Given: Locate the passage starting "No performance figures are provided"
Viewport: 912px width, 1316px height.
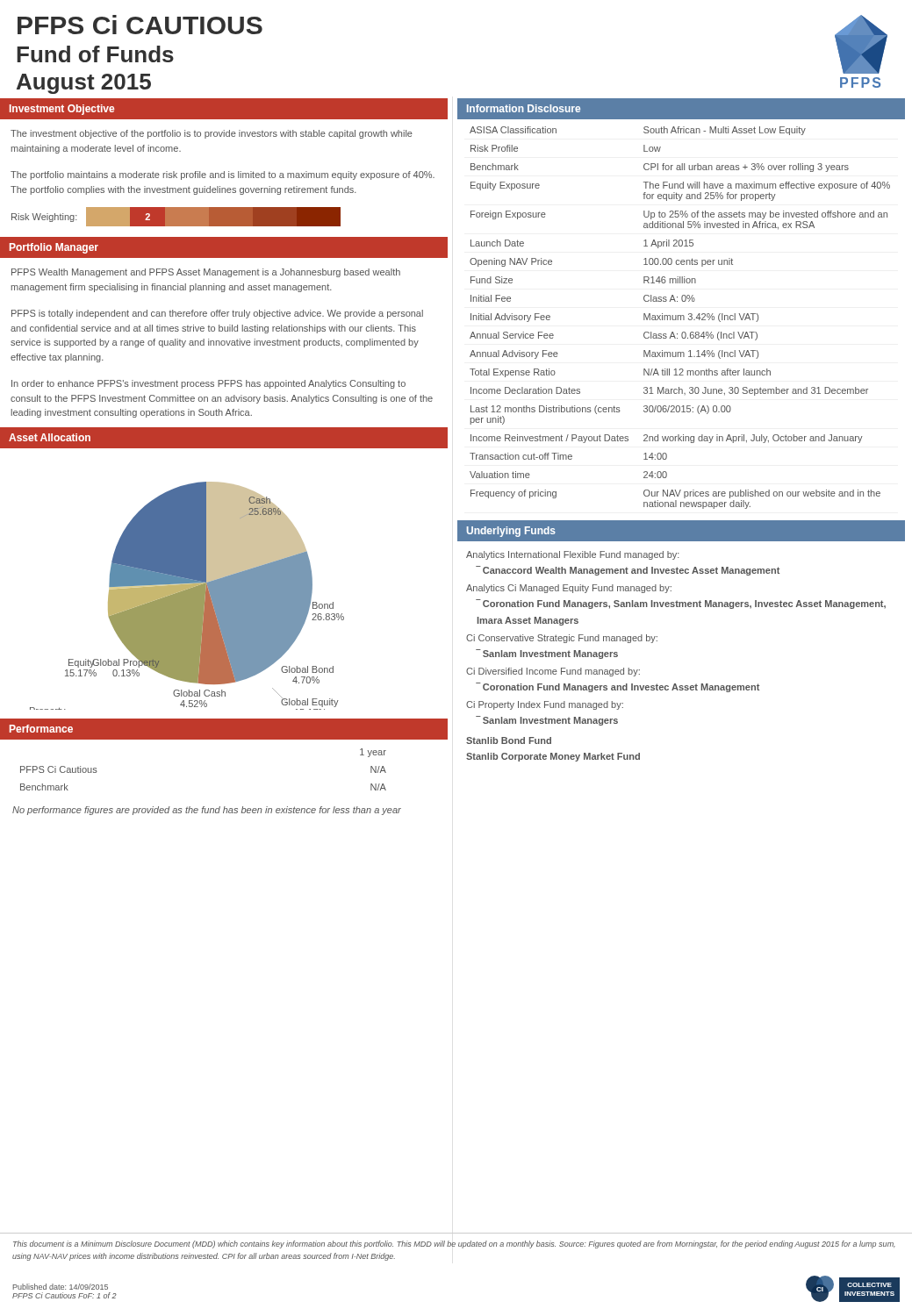Looking at the screenshot, I should (207, 809).
